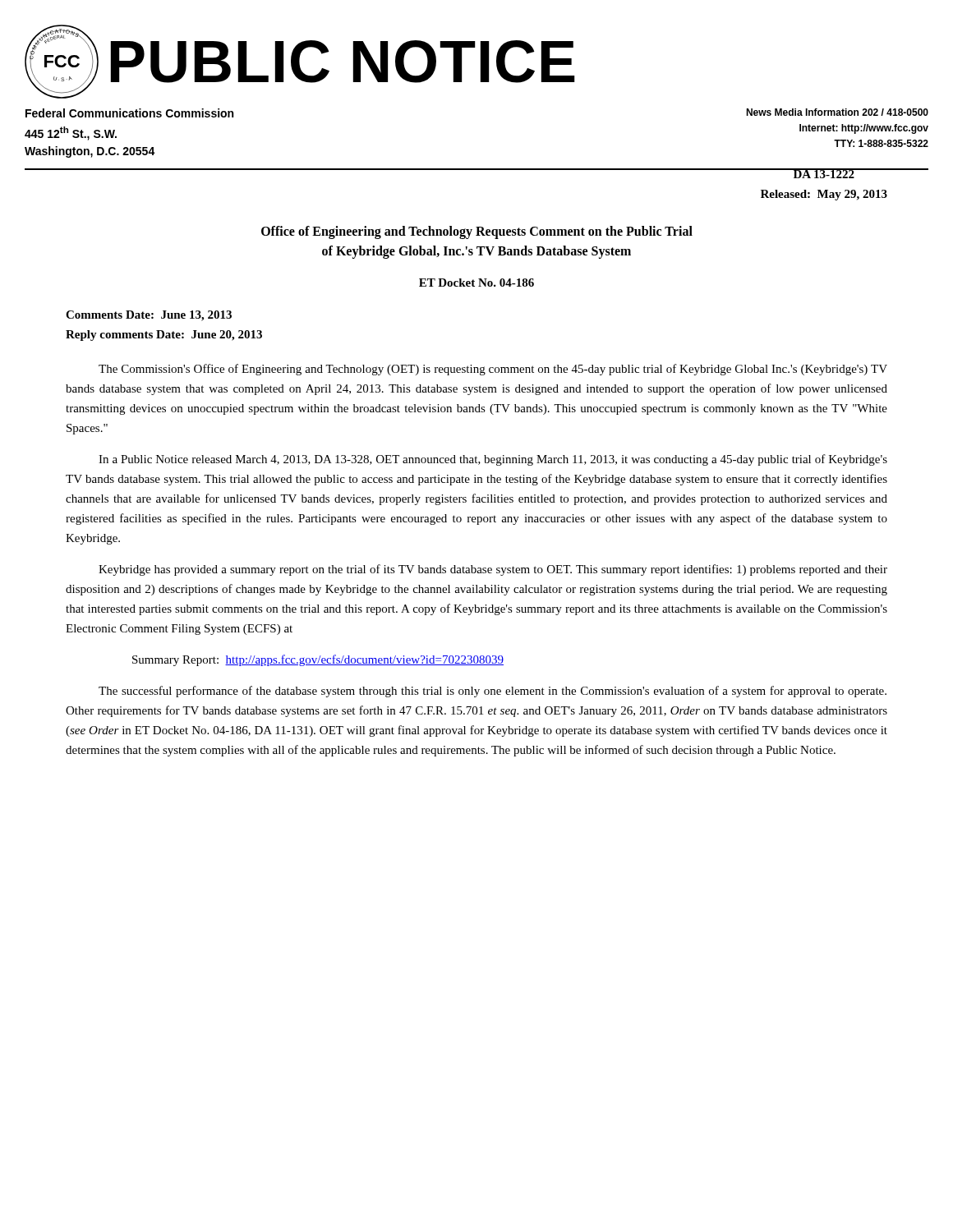Click the passage that begins "The Commission's Office"
The width and height of the screenshot is (953, 1232).
pyautogui.click(x=476, y=398)
